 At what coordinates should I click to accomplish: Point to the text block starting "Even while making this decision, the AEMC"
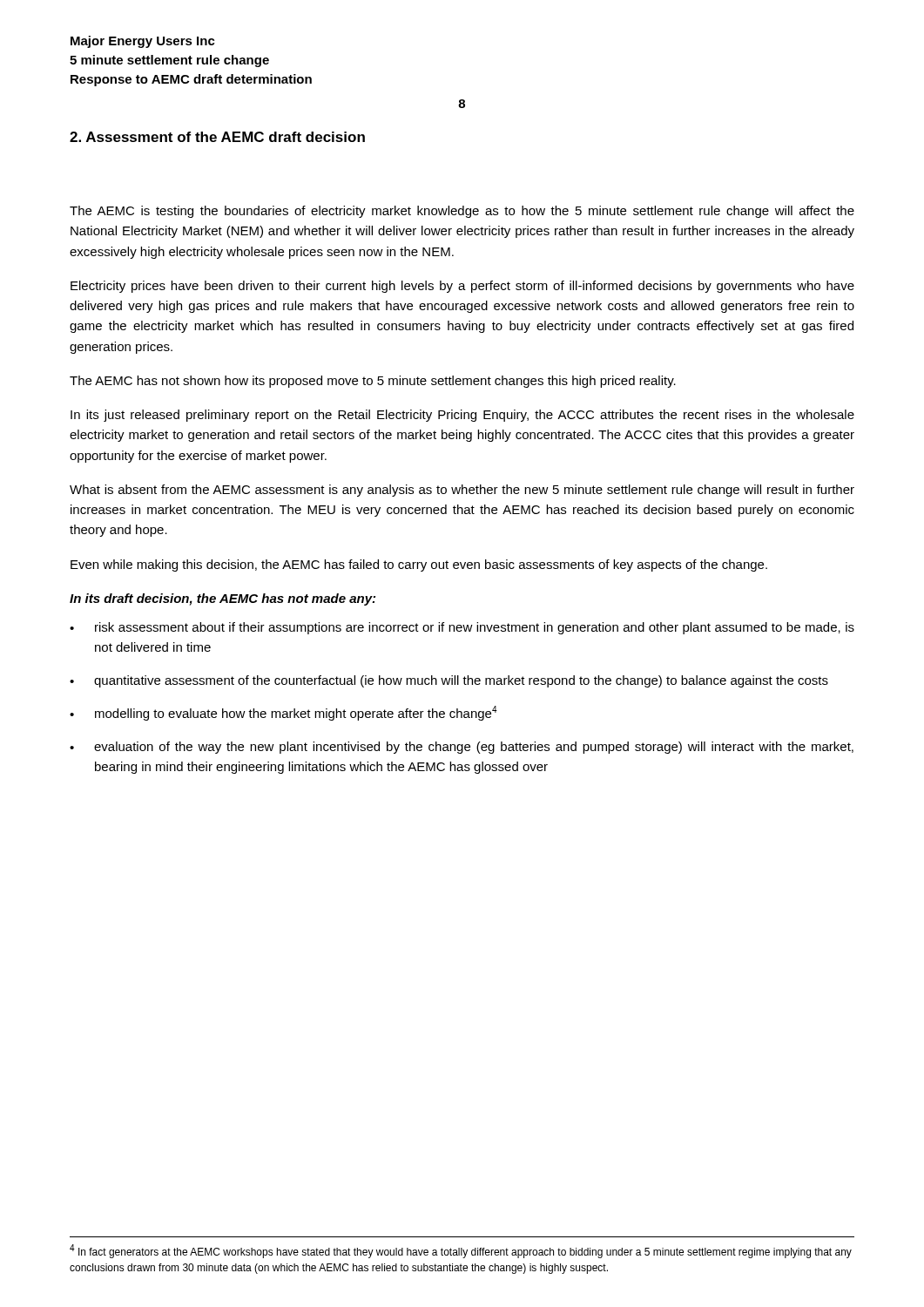462,564
